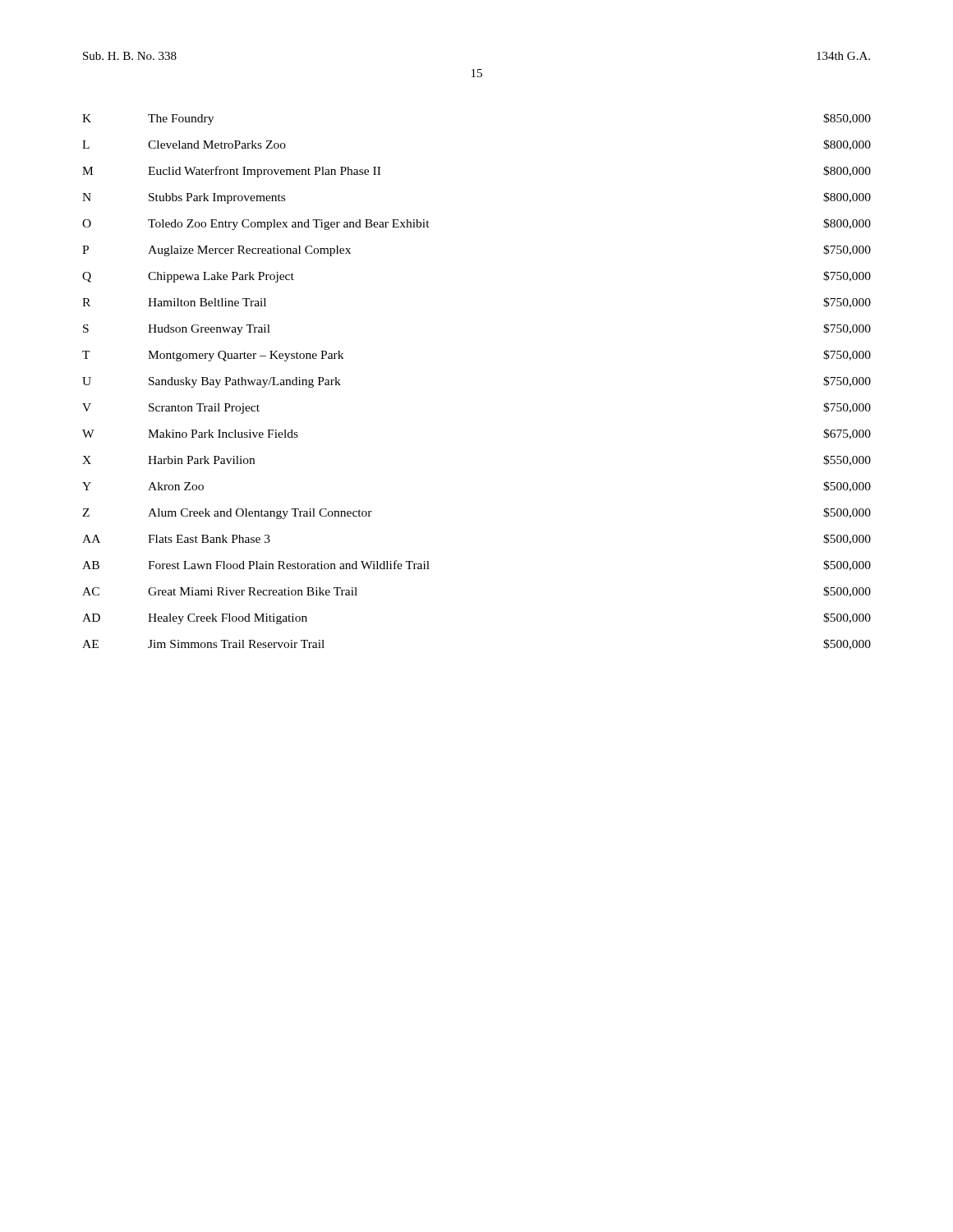Click on the list item with the text "AE Jim Simmons Trail Reservoir Trail $500,000"
953x1232 pixels.
click(x=87, y=644)
